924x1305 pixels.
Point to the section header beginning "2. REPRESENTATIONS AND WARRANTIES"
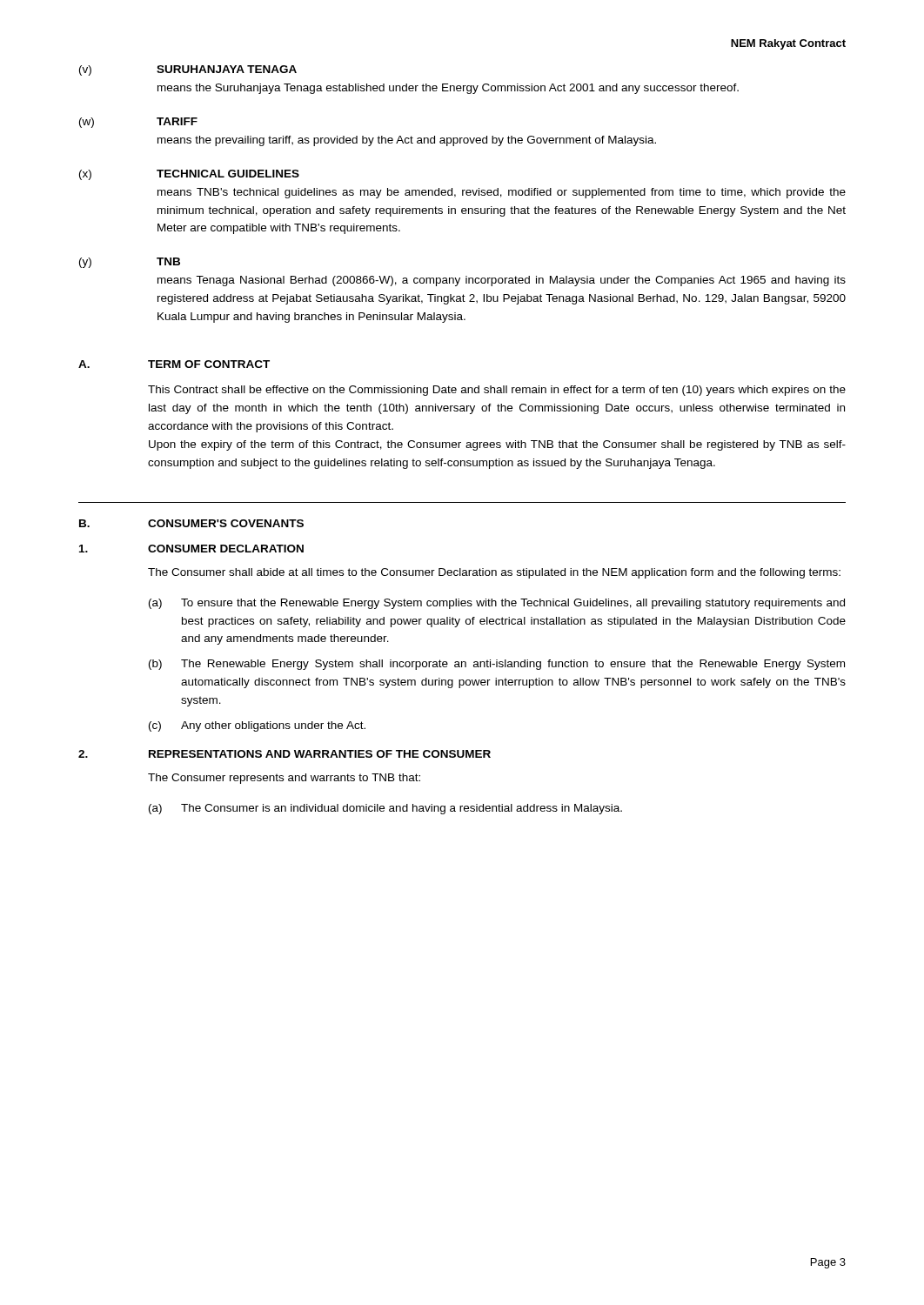pos(285,754)
